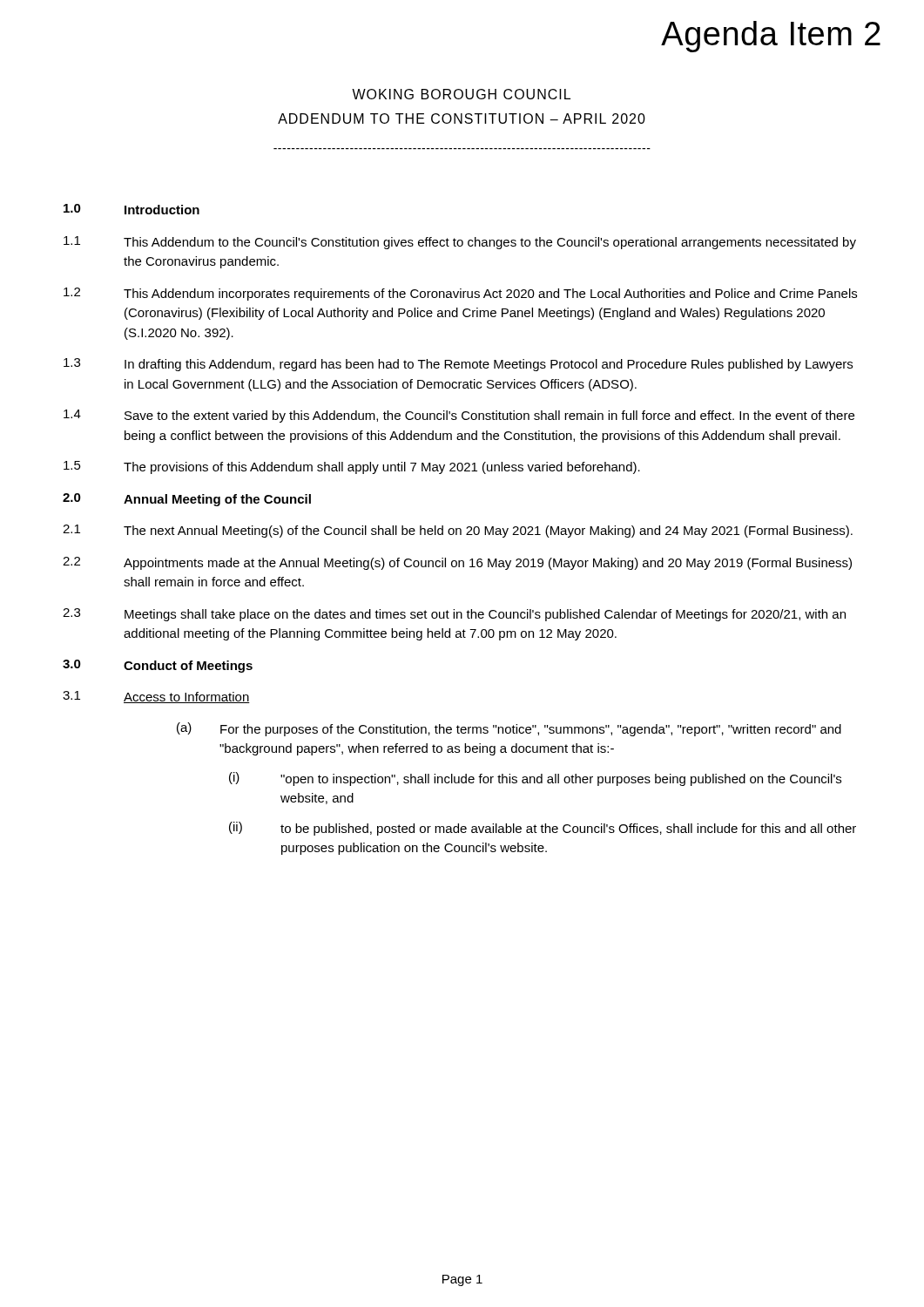
Task: Find the section header that reads "WOKING BOROUGH COUNCIL"
Action: tap(462, 95)
